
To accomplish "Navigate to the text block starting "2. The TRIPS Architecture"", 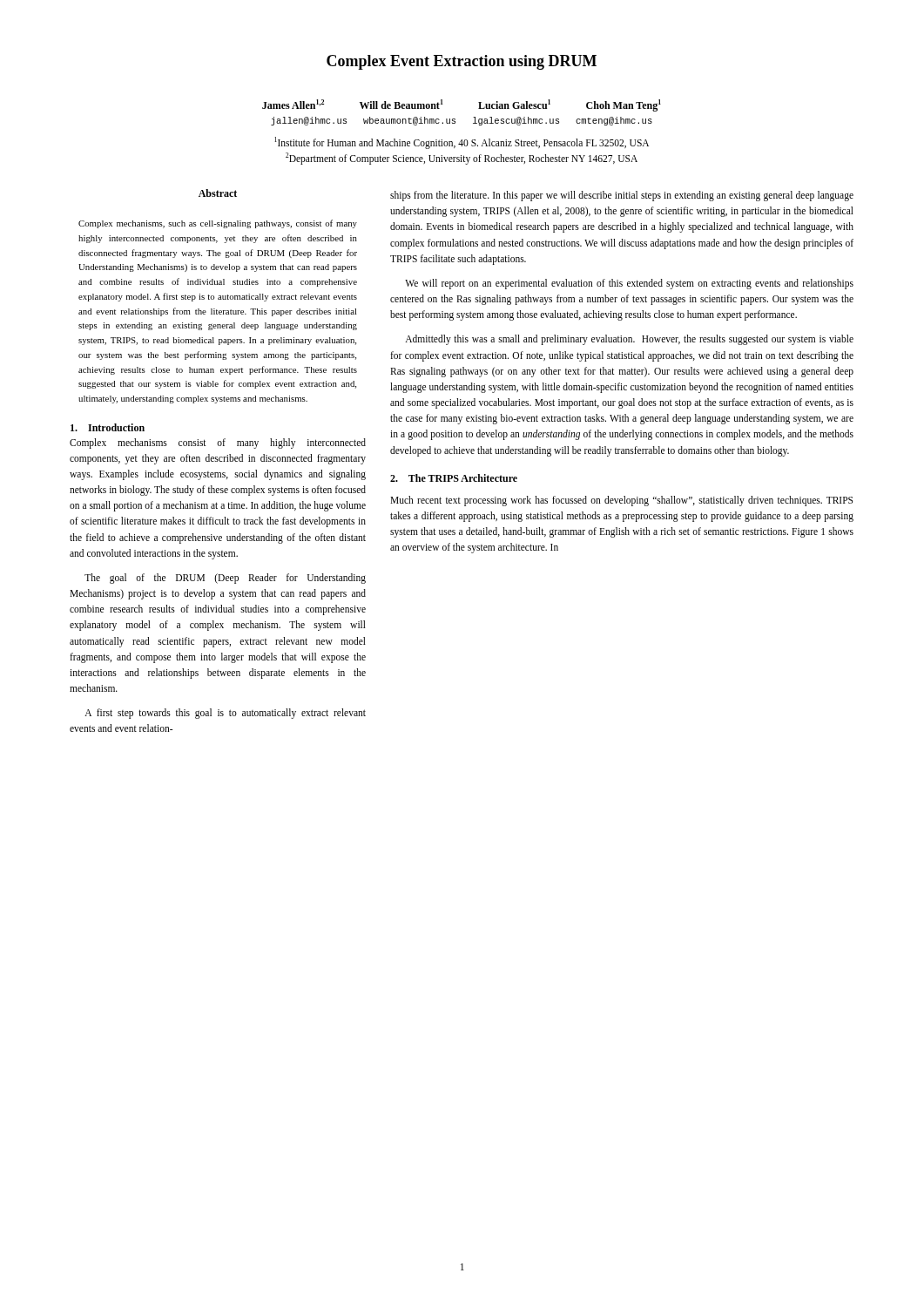I will [x=454, y=478].
